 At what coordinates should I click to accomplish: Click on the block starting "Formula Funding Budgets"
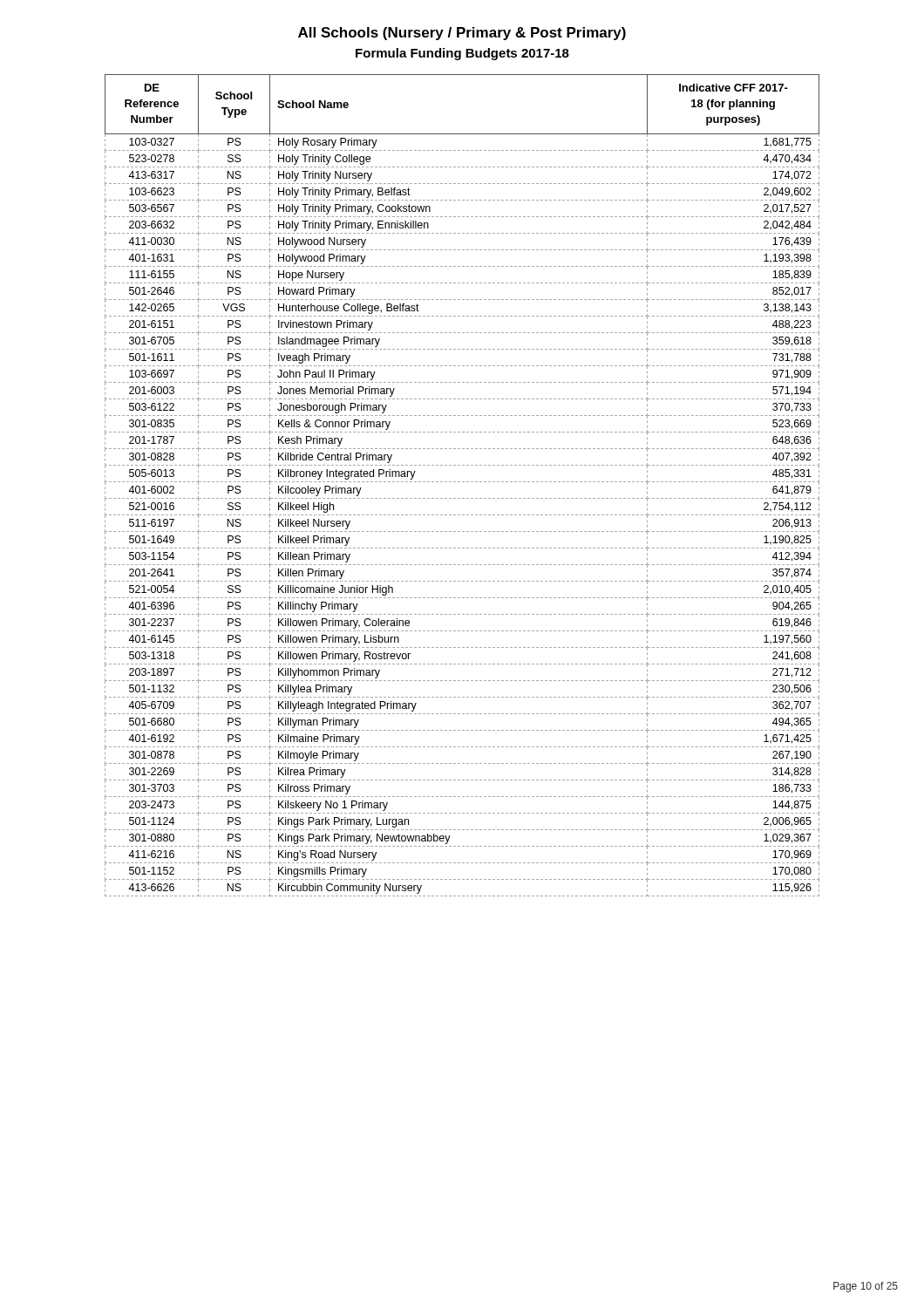[462, 53]
